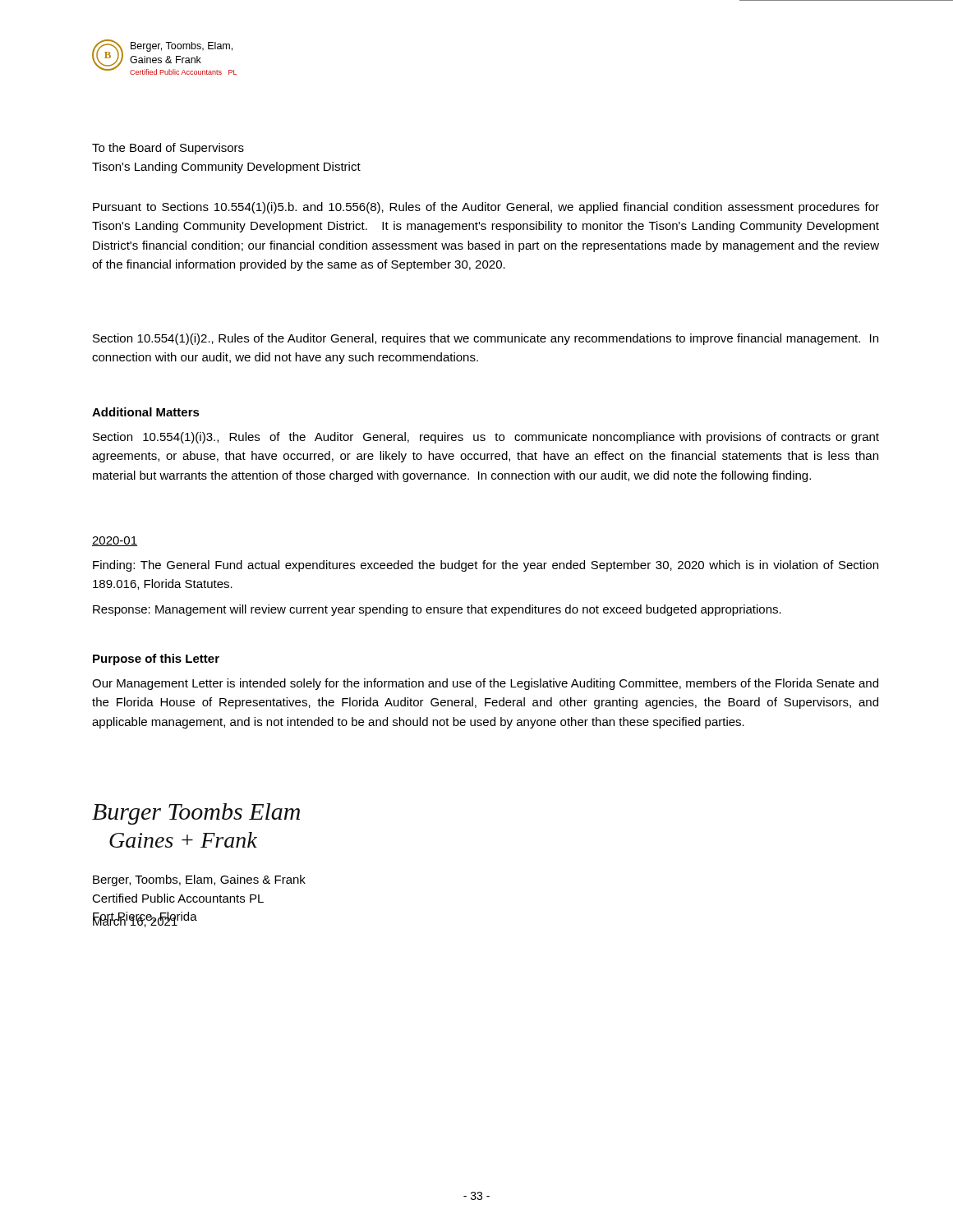Locate the text block containing "Section 10.554(1)(i)3., Rules"
953x1232 pixels.
tap(486, 456)
